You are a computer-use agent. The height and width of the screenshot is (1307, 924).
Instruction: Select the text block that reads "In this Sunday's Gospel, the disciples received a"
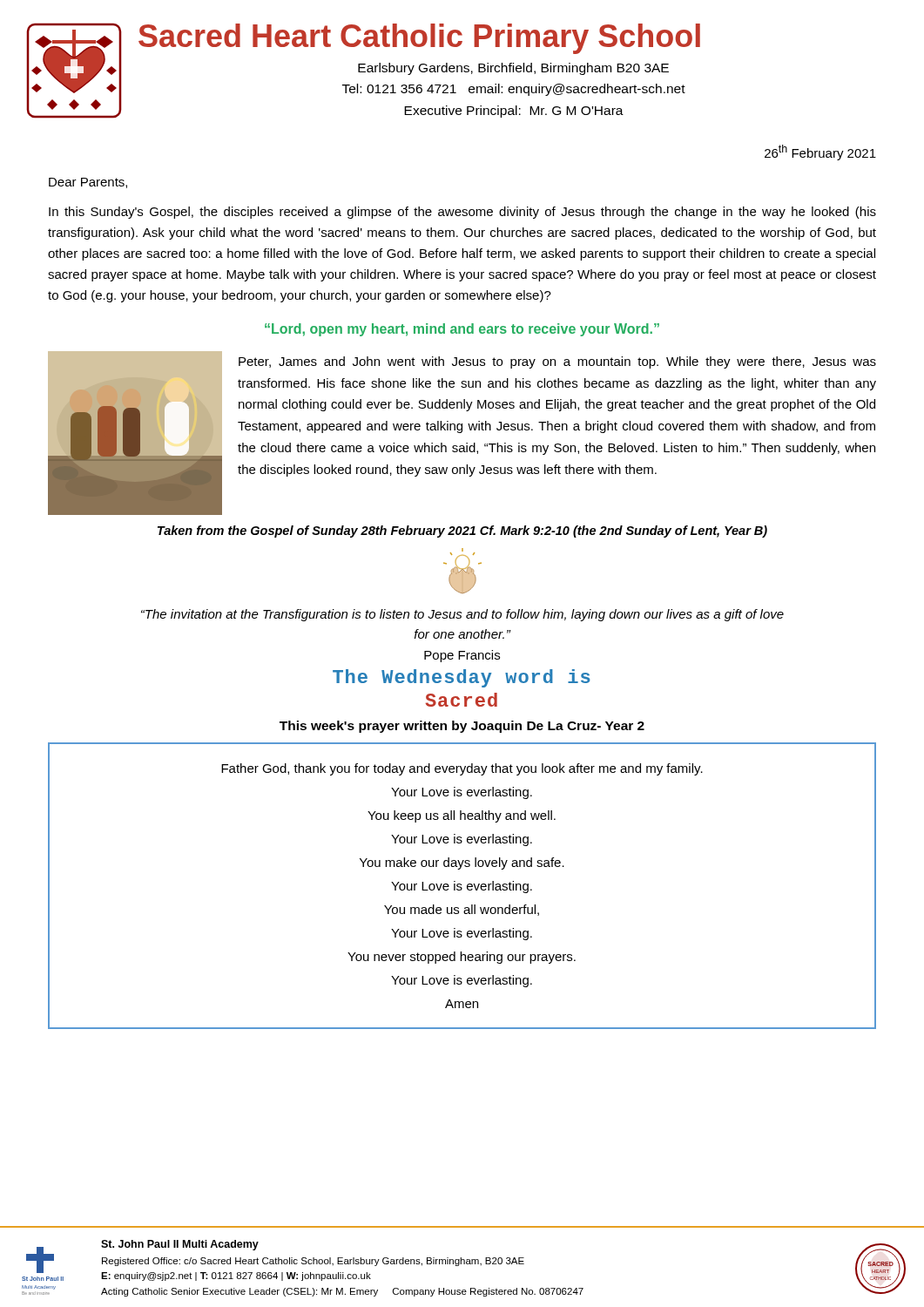pos(462,253)
